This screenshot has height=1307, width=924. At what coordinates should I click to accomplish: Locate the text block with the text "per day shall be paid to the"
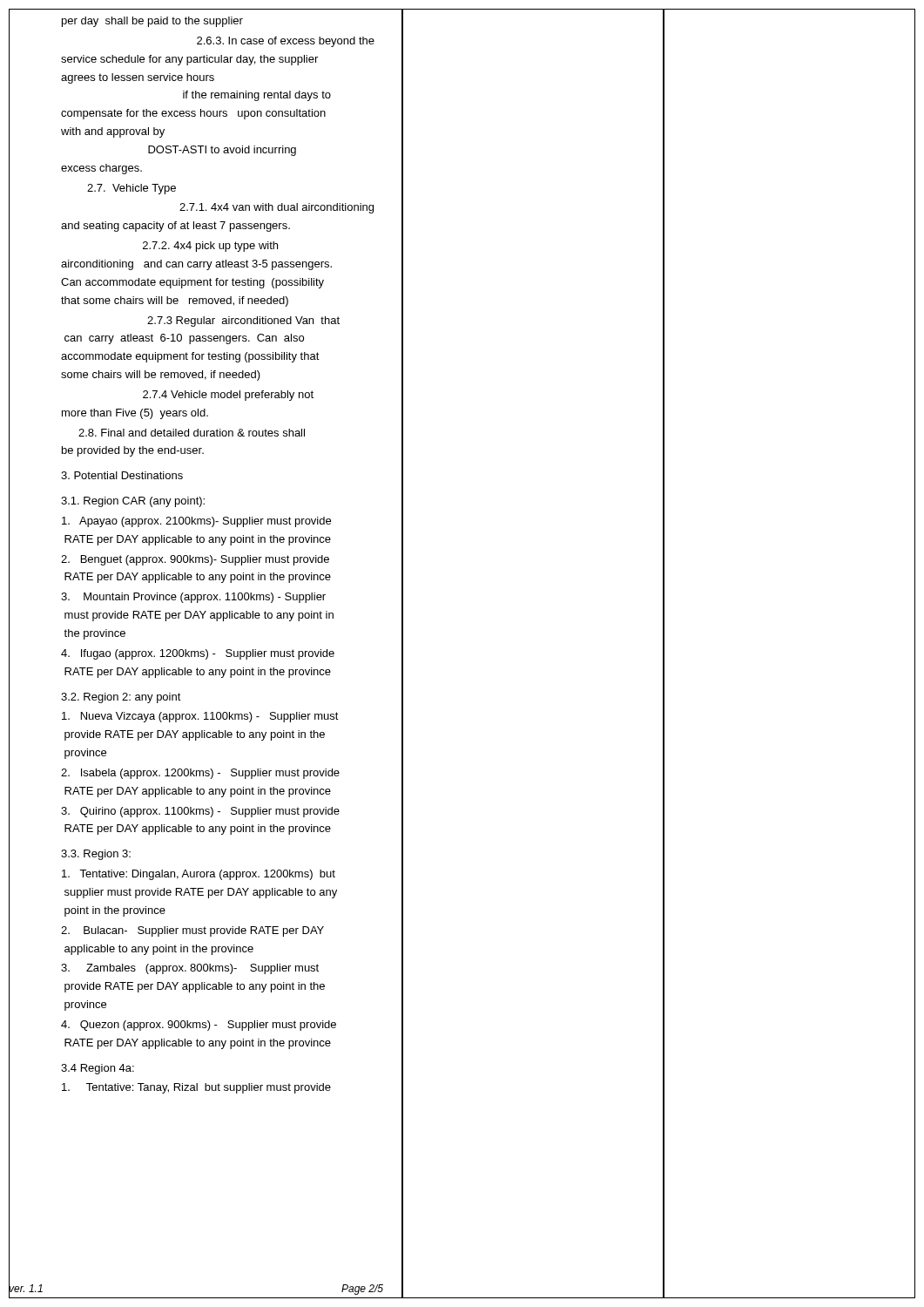[222, 21]
